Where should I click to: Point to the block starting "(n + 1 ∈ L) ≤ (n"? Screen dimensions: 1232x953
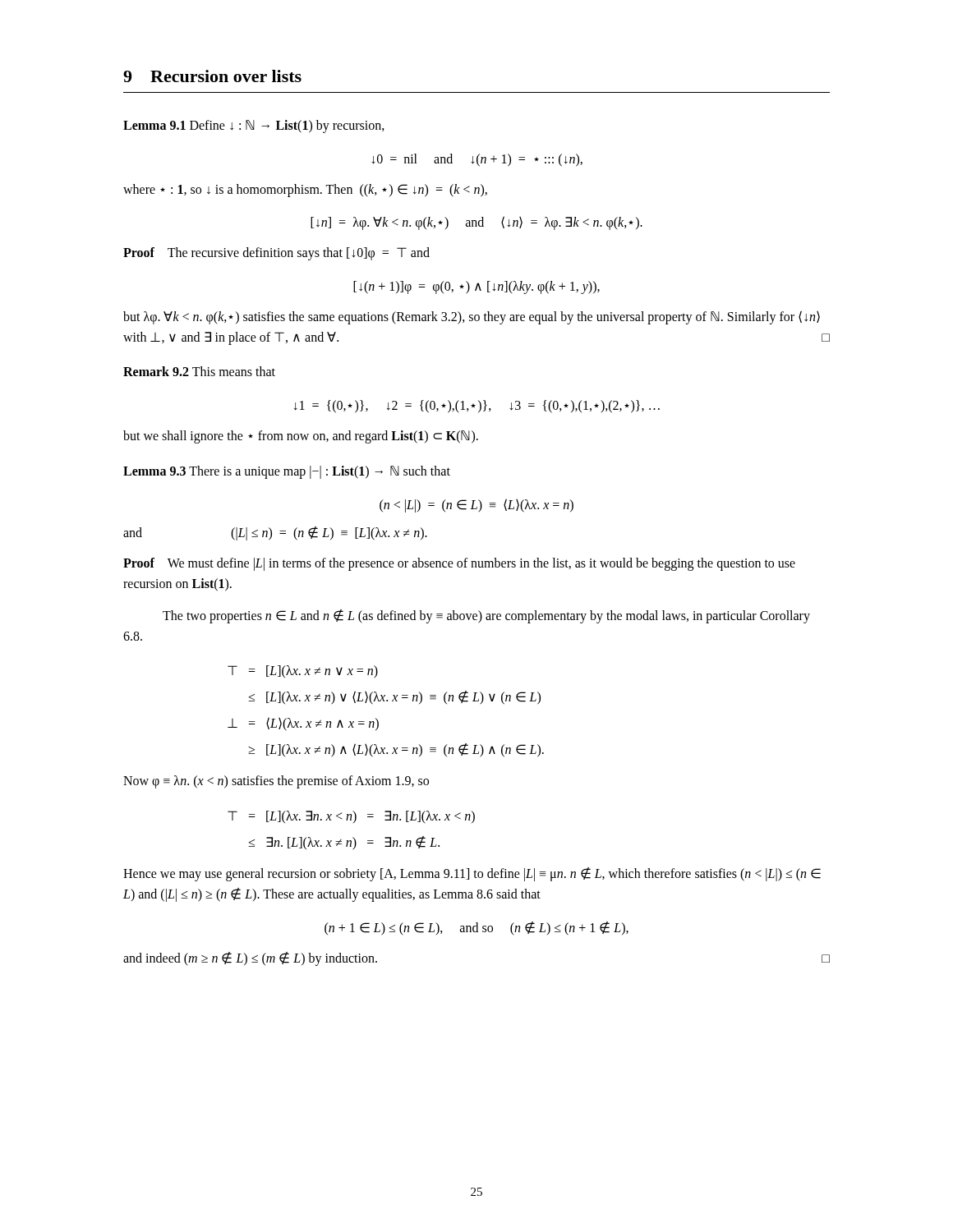click(x=476, y=928)
